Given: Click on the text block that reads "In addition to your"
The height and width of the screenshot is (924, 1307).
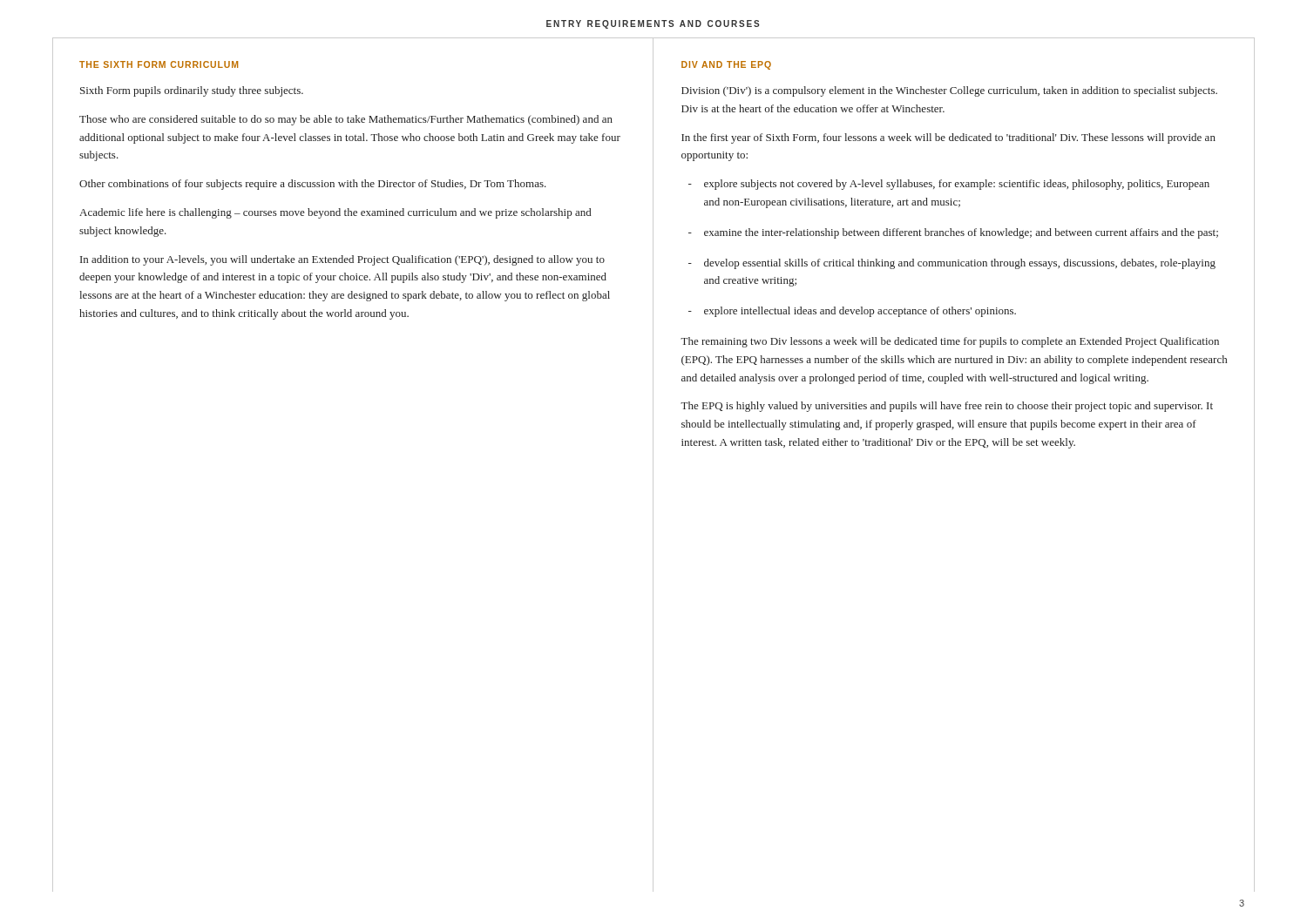Looking at the screenshot, I should [345, 286].
